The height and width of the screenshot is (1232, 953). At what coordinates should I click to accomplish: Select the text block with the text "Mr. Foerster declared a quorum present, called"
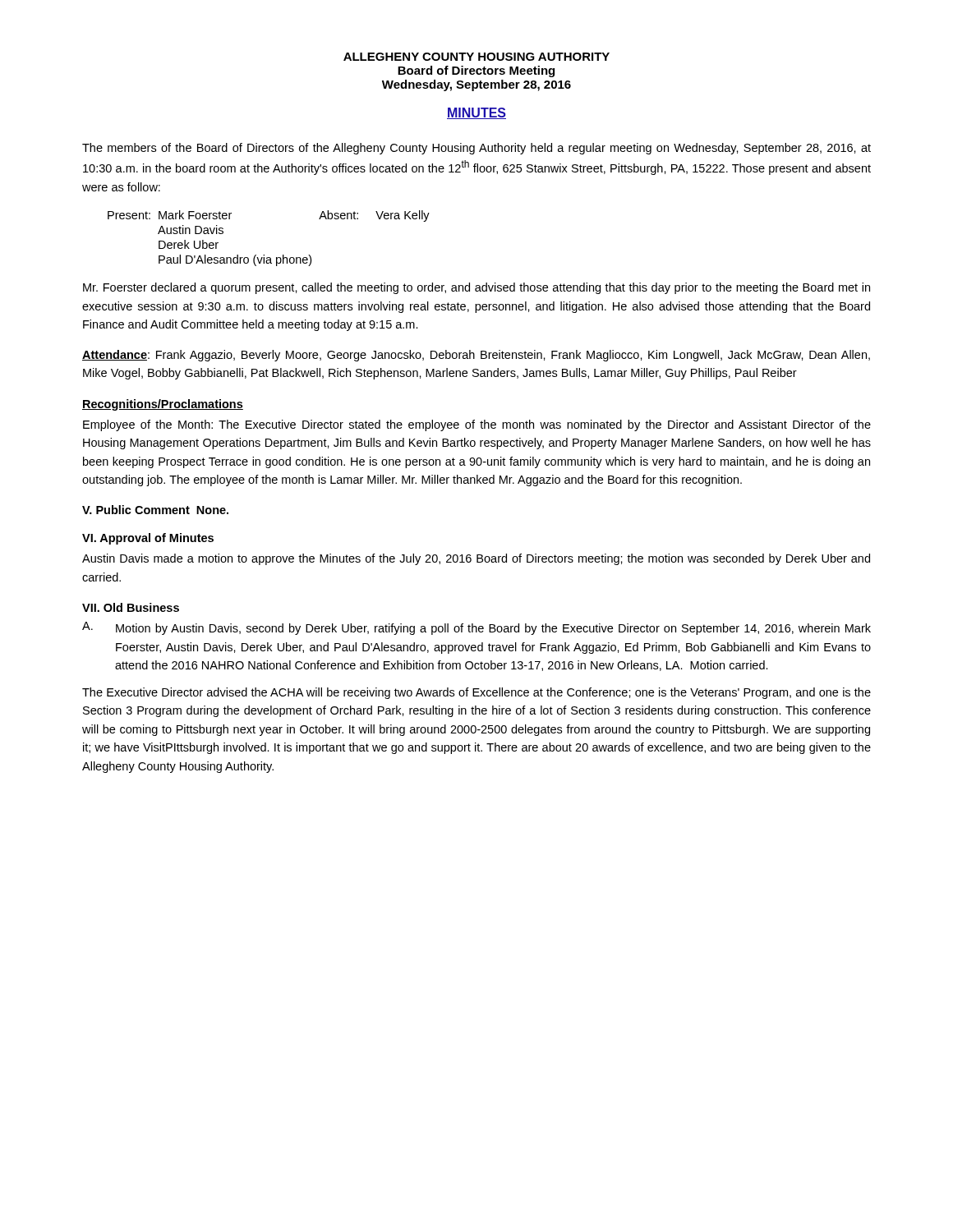click(476, 306)
